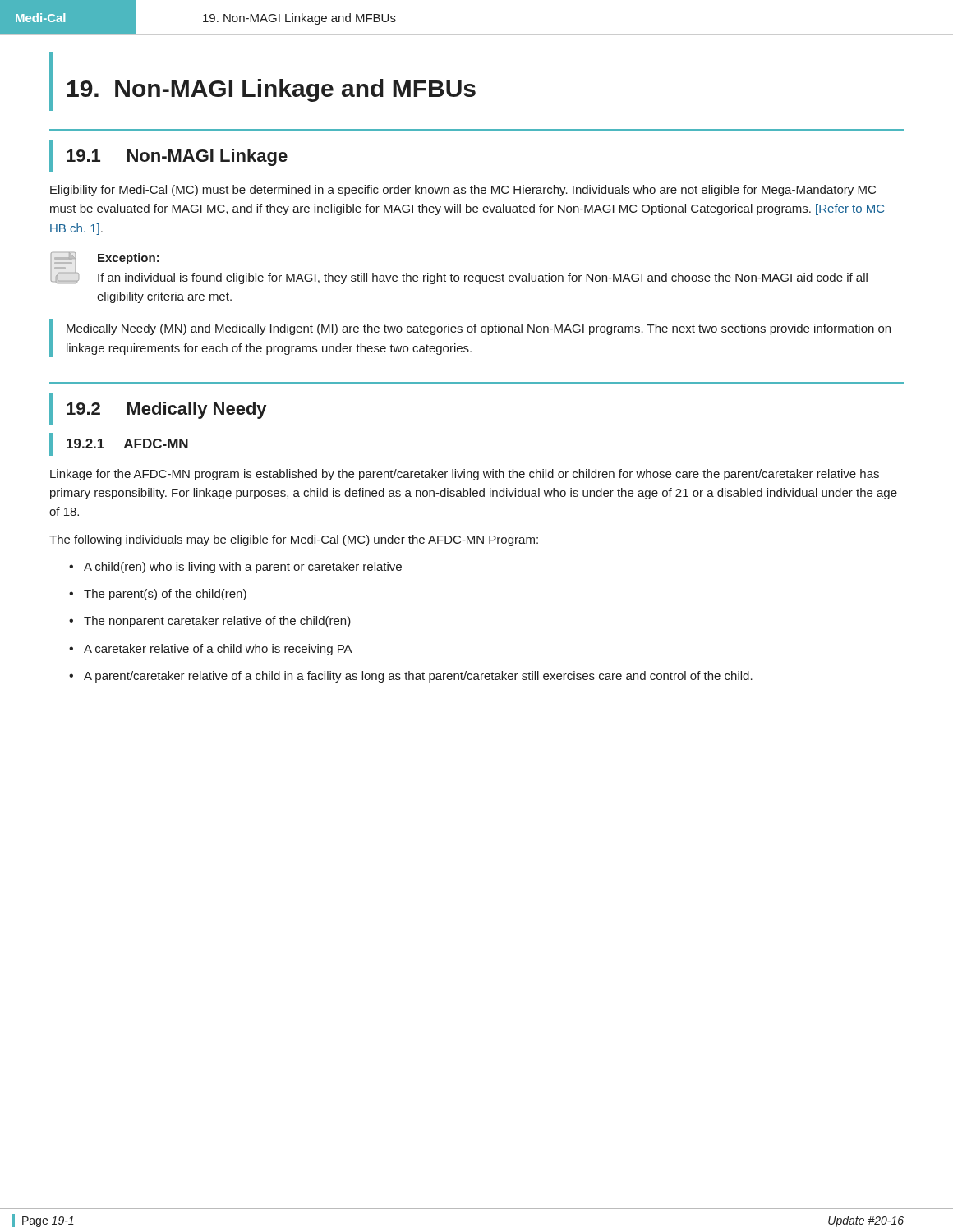Locate the text block containing "Exception: If an individual is found eligible"
Screen dimensions: 1232x953
476,278
